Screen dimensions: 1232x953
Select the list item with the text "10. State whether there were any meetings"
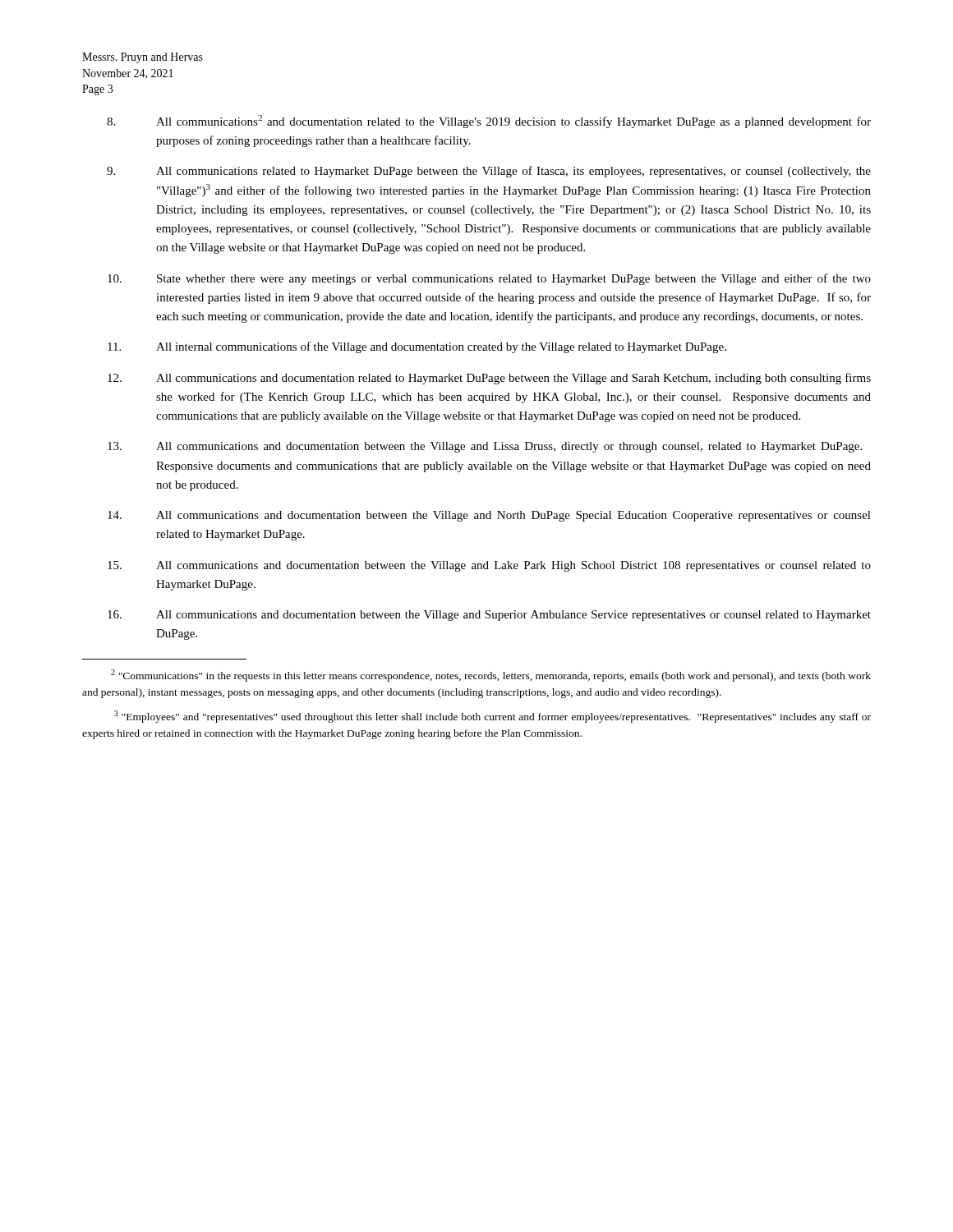[476, 298]
